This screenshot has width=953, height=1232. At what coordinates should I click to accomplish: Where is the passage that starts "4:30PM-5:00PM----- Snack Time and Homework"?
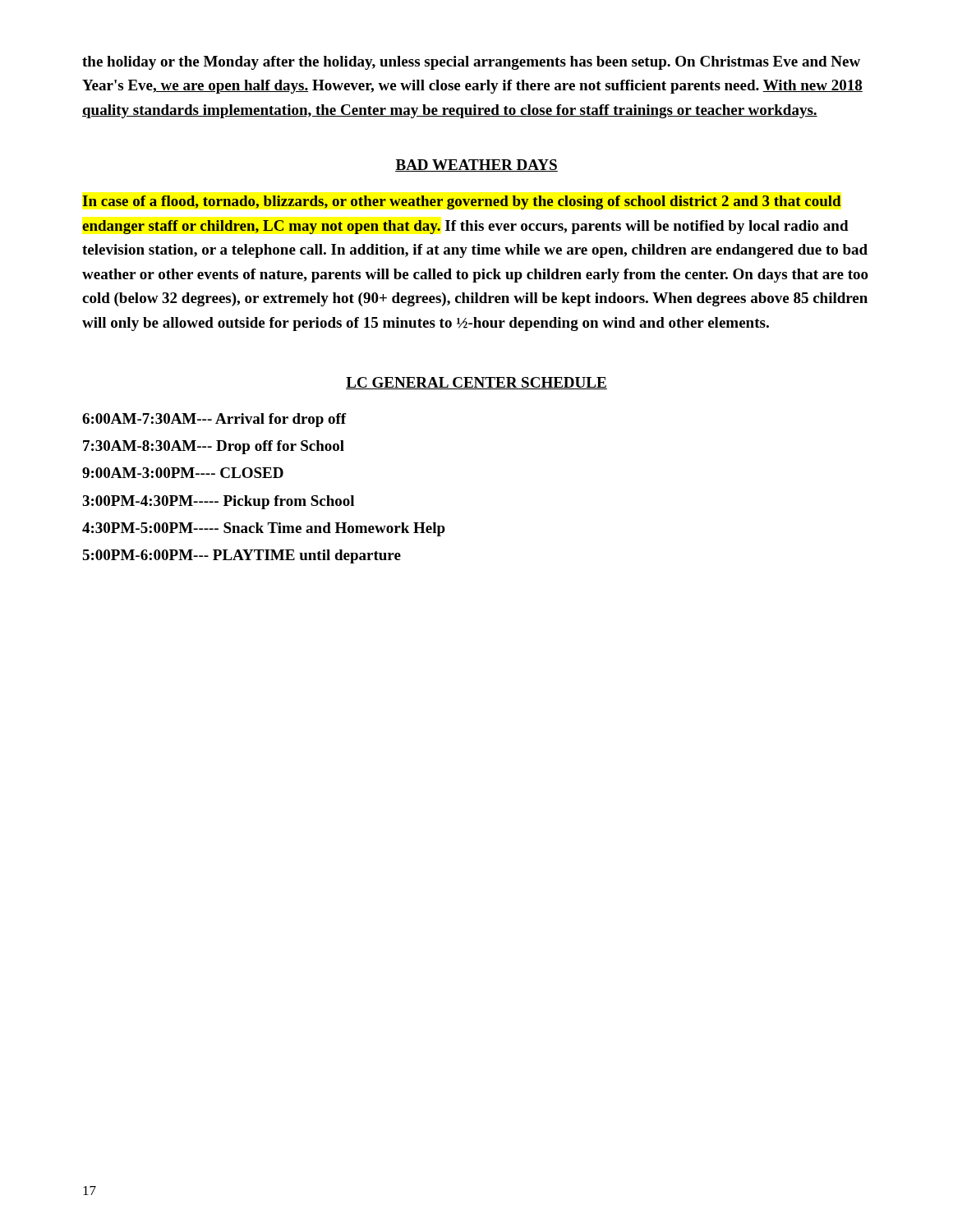click(x=264, y=528)
